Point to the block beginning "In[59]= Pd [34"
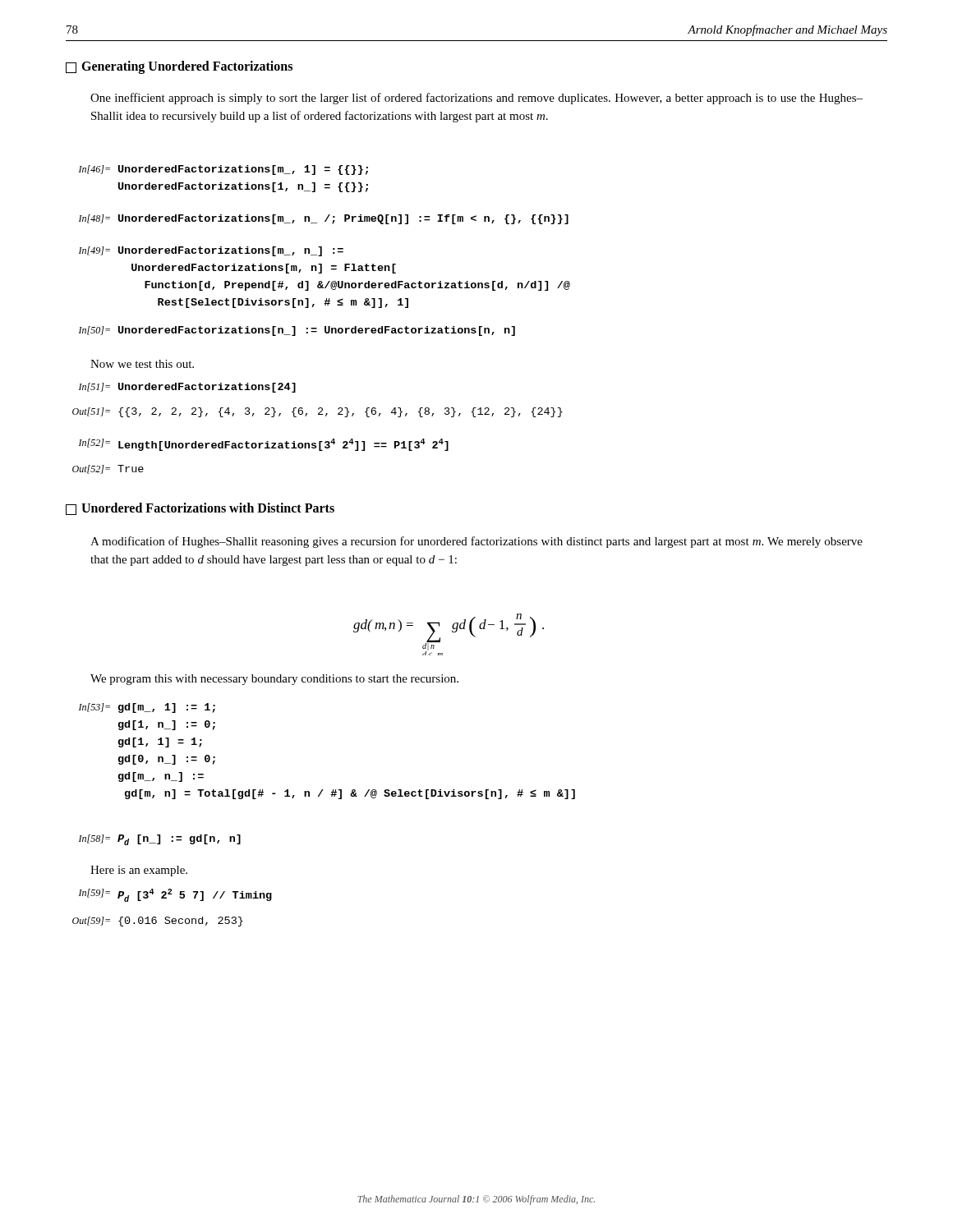This screenshot has height=1232, width=953. [x=169, y=896]
